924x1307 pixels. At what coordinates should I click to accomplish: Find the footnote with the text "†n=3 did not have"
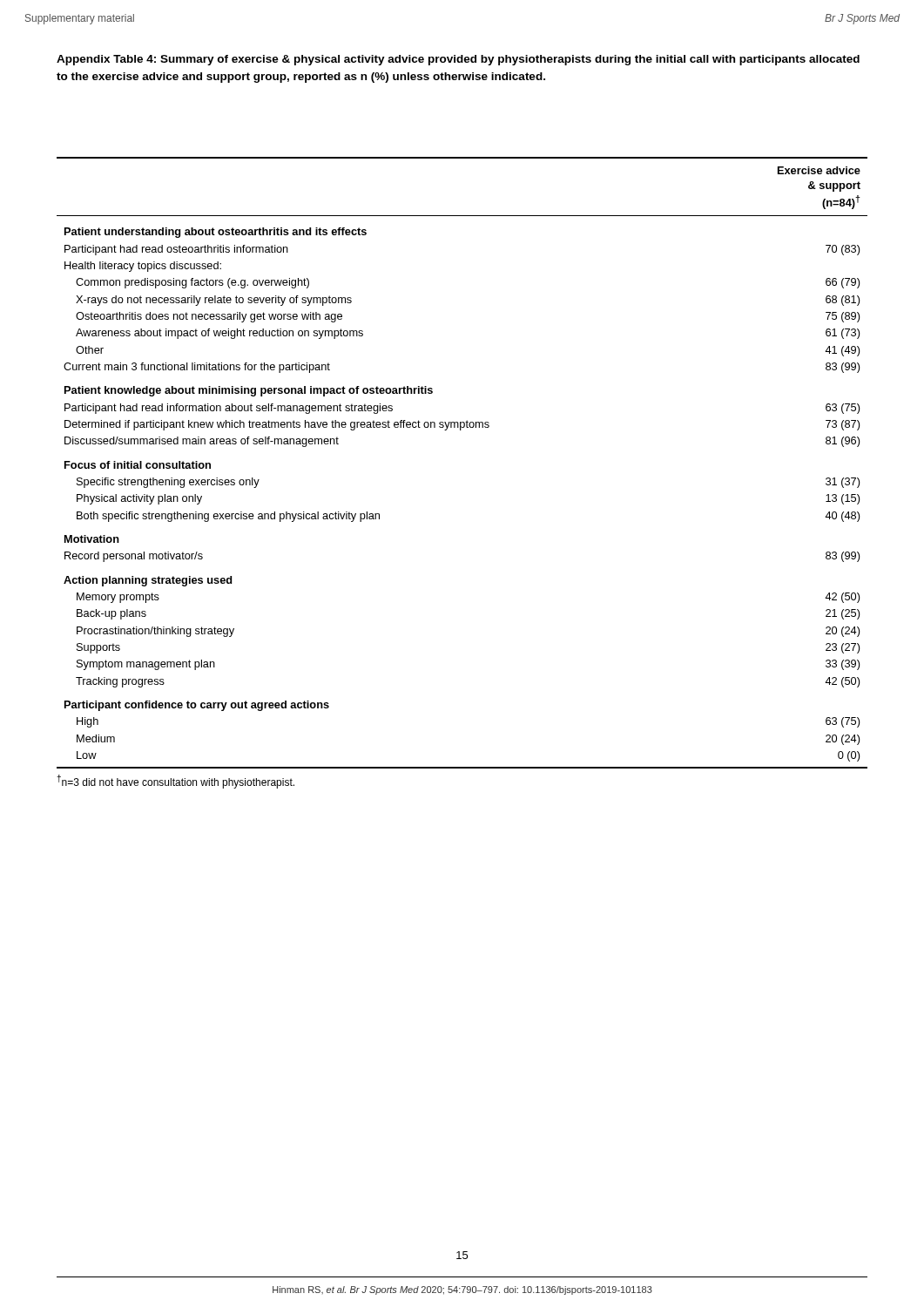tap(176, 781)
